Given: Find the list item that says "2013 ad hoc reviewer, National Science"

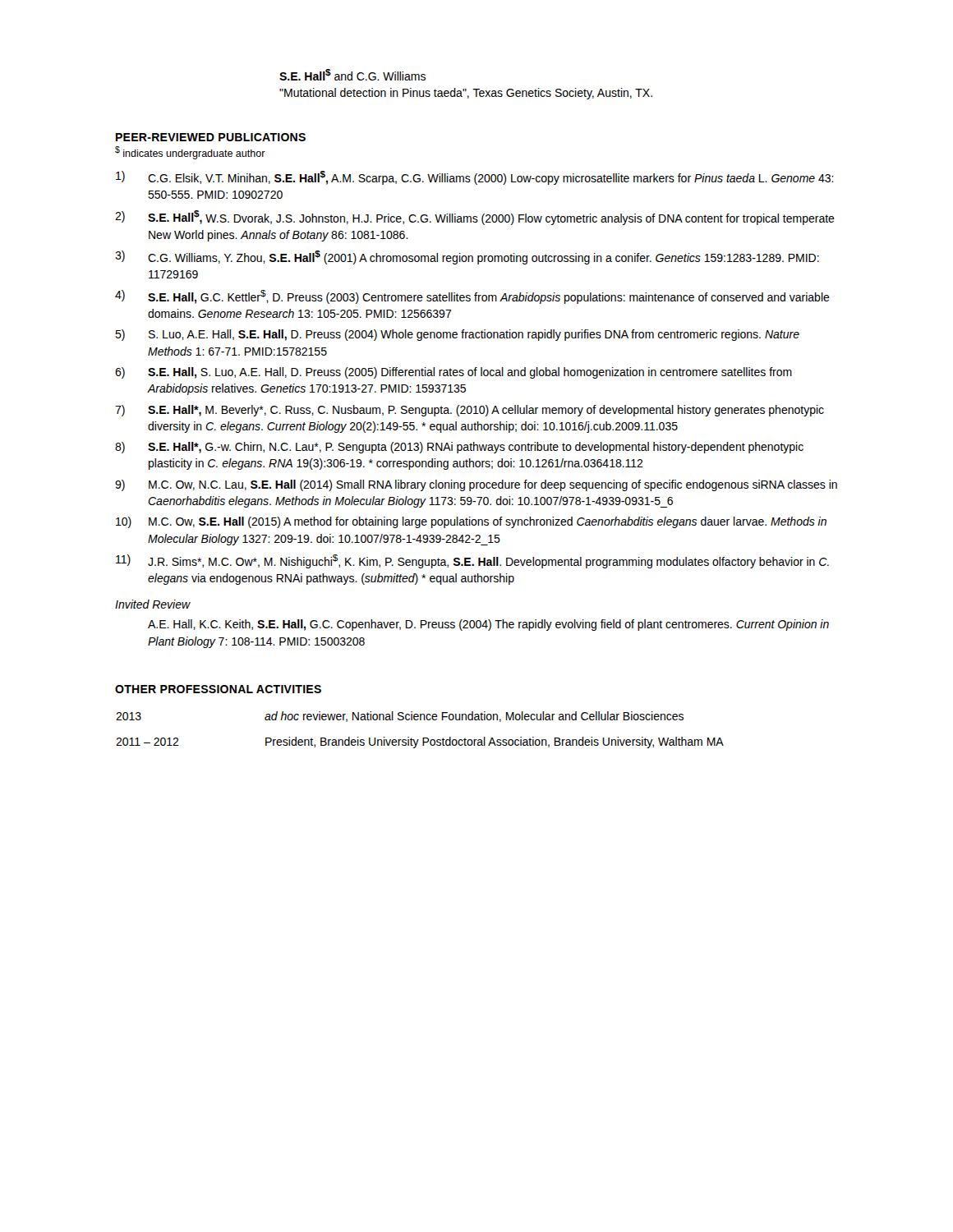Looking at the screenshot, I should (476, 720).
